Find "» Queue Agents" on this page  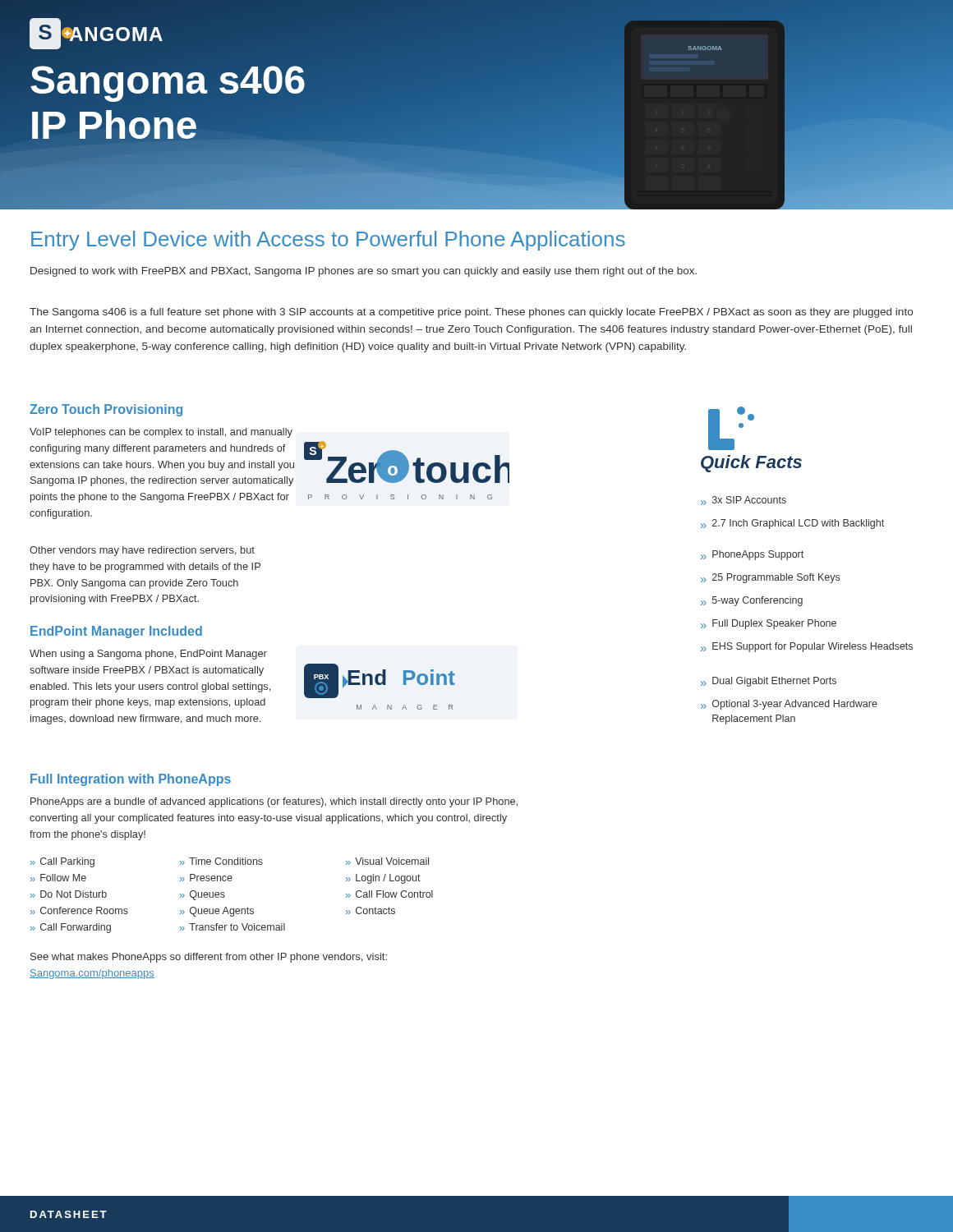(217, 911)
